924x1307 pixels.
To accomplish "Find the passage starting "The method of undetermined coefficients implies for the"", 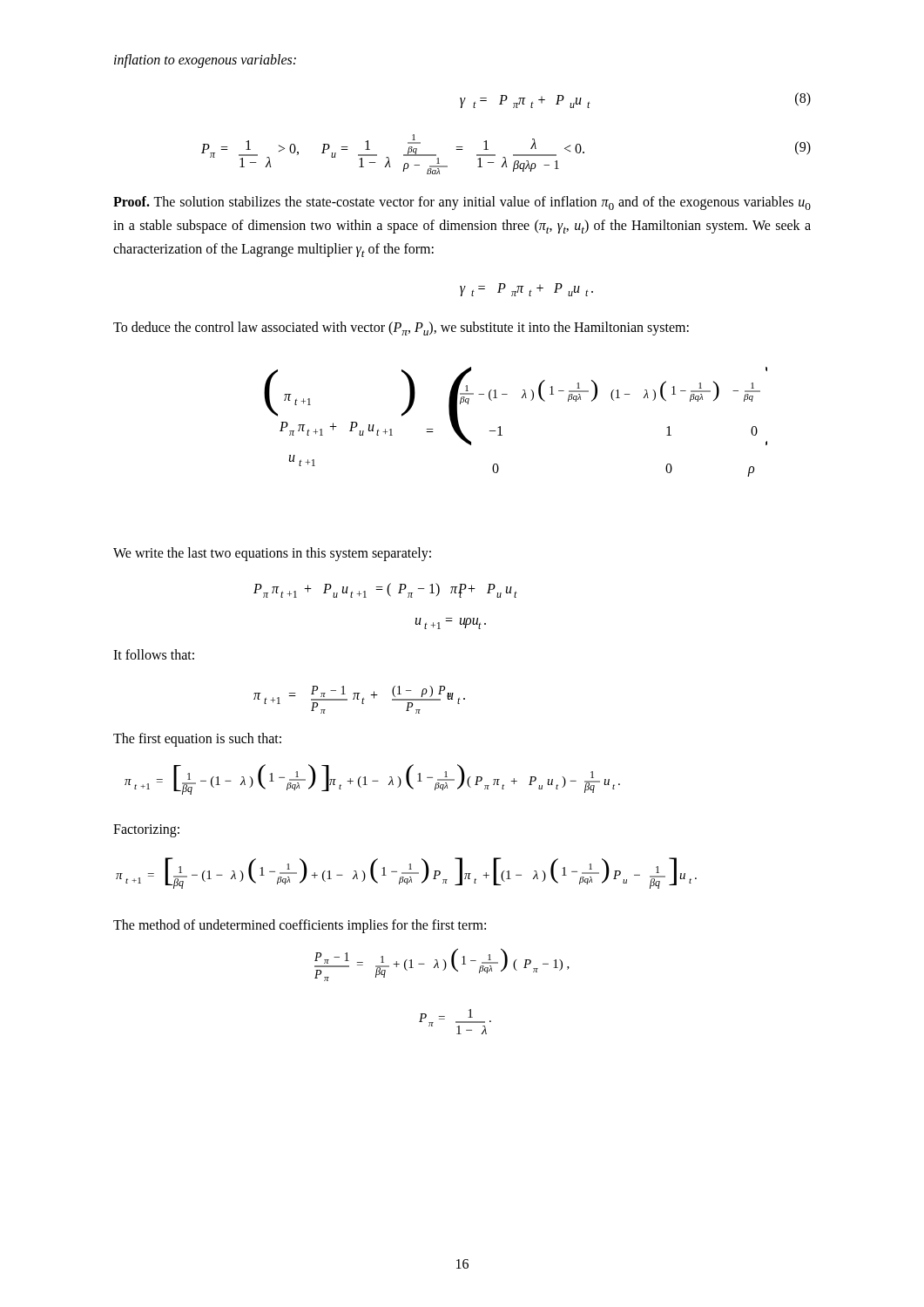I will point(300,925).
